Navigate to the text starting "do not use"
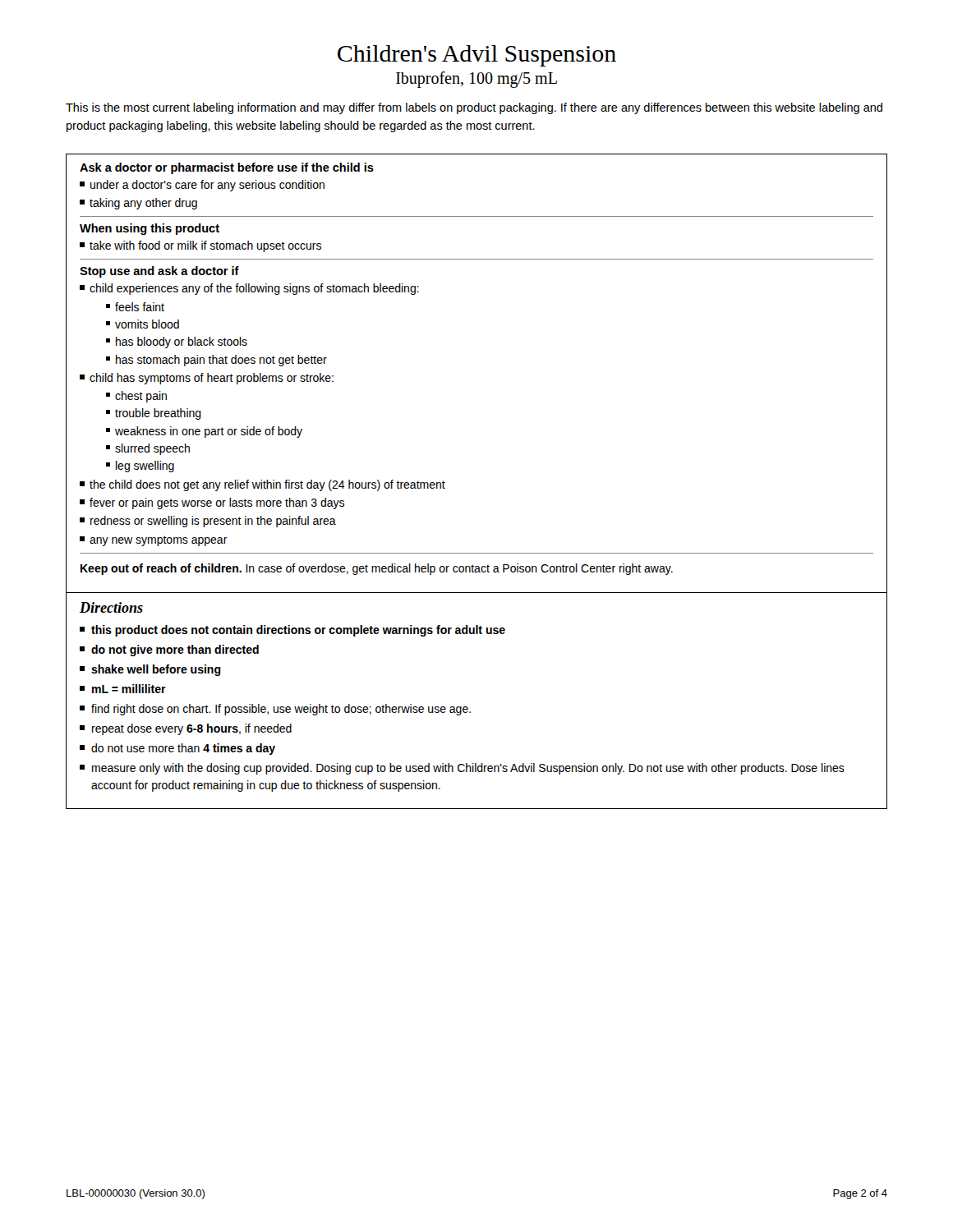 point(177,749)
